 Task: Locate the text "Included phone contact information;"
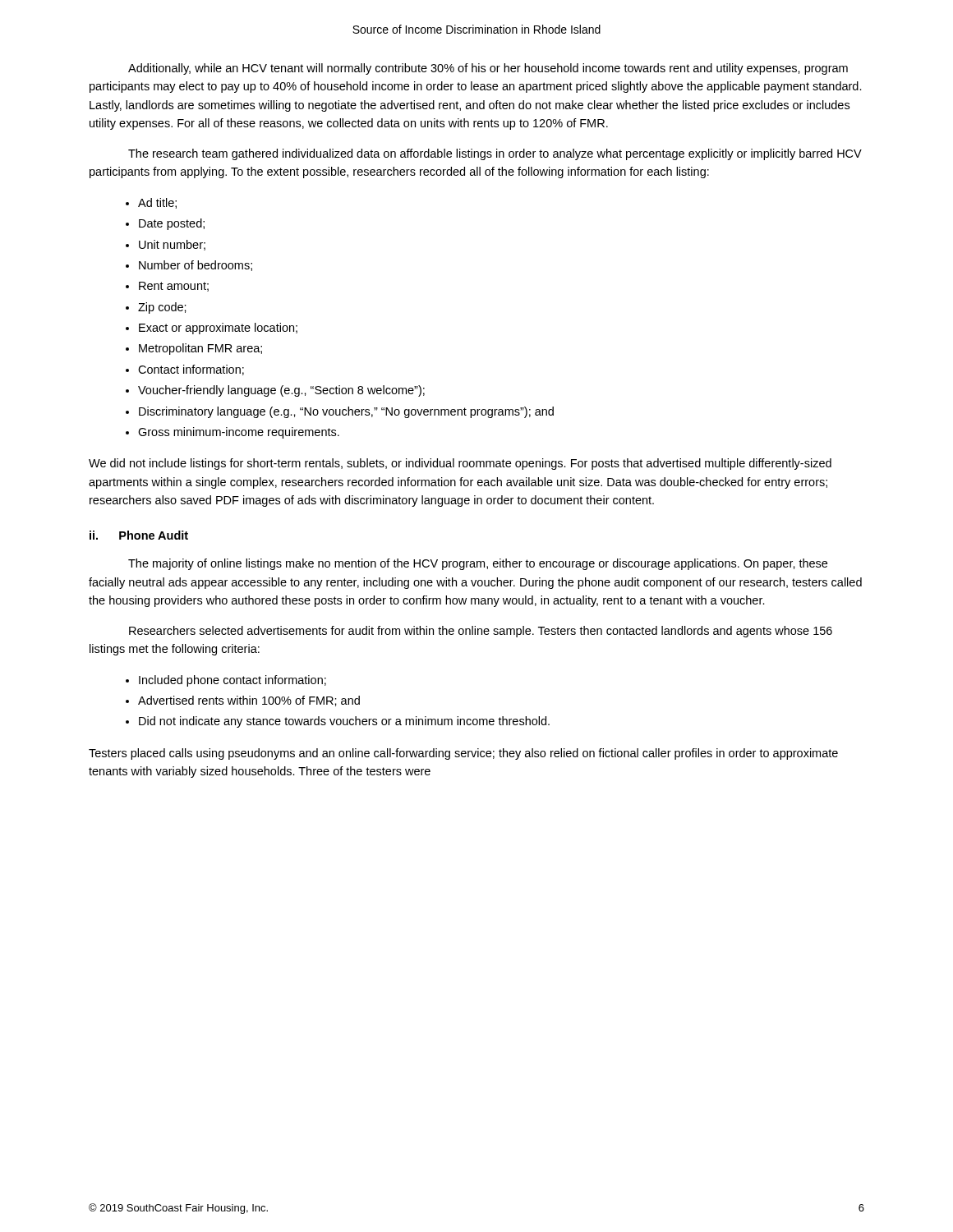[232, 680]
